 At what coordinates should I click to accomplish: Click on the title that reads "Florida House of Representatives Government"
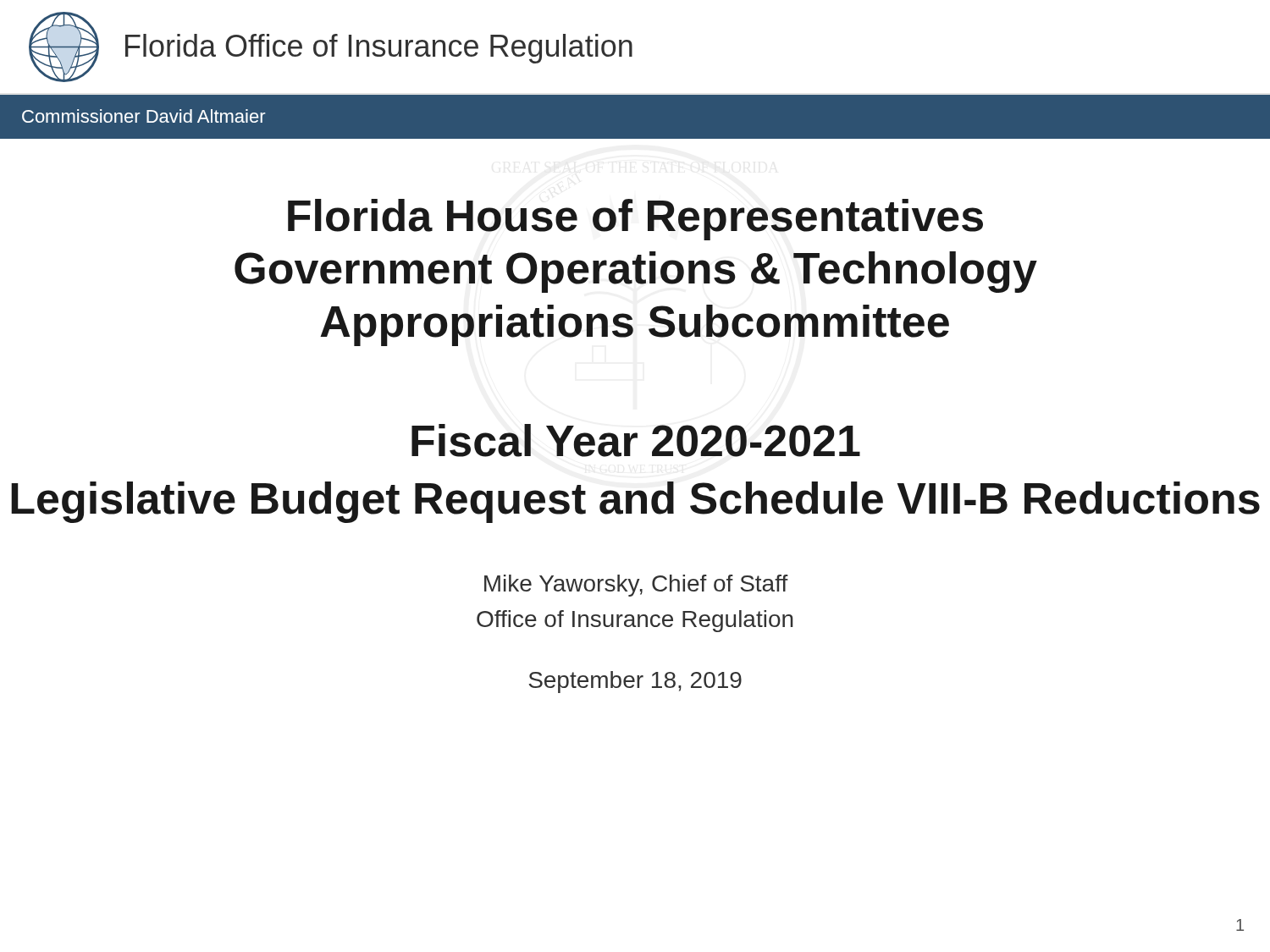635,269
